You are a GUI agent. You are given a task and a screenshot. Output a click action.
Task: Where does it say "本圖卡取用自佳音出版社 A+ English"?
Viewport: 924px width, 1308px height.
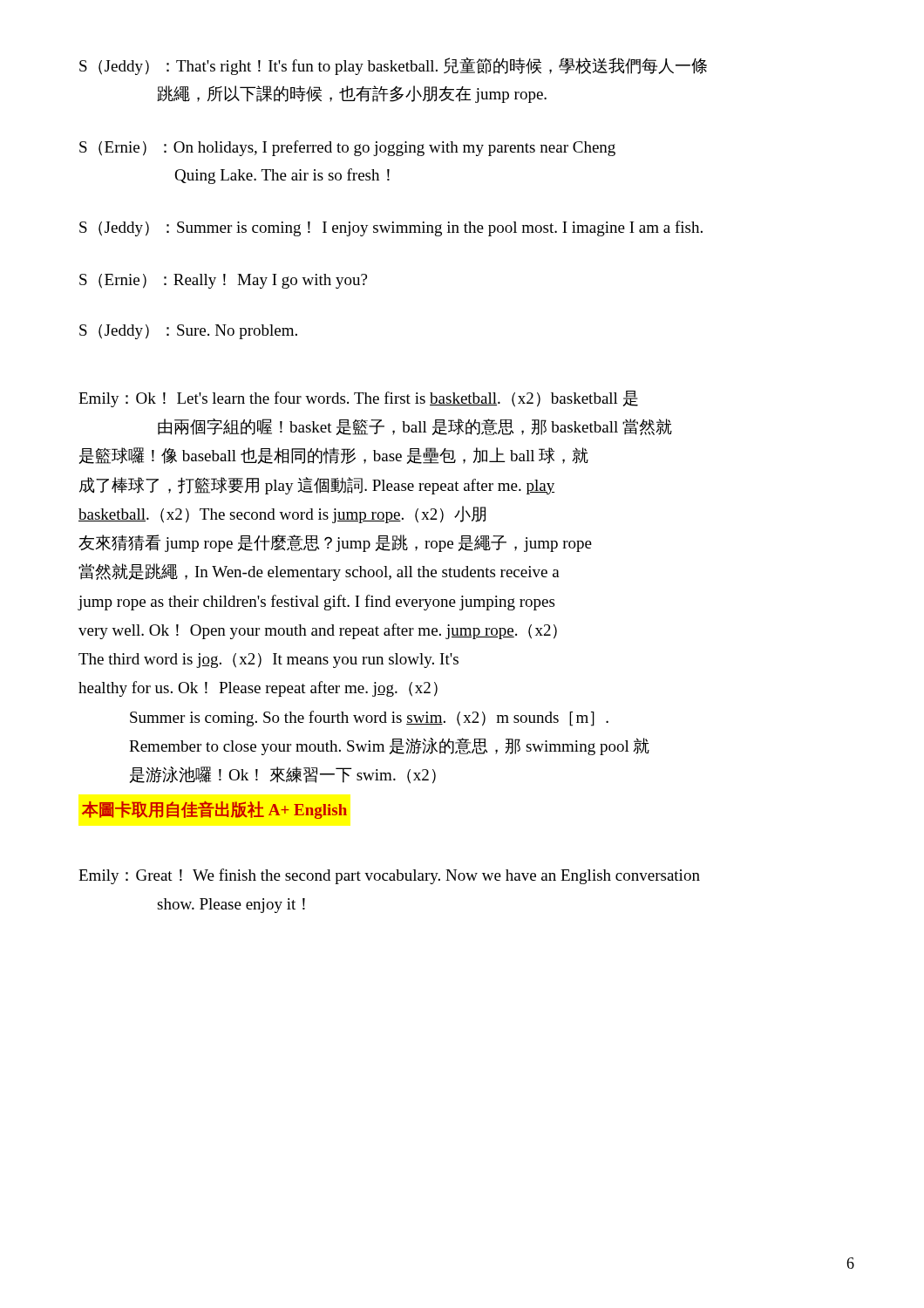(x=215, y=810)
